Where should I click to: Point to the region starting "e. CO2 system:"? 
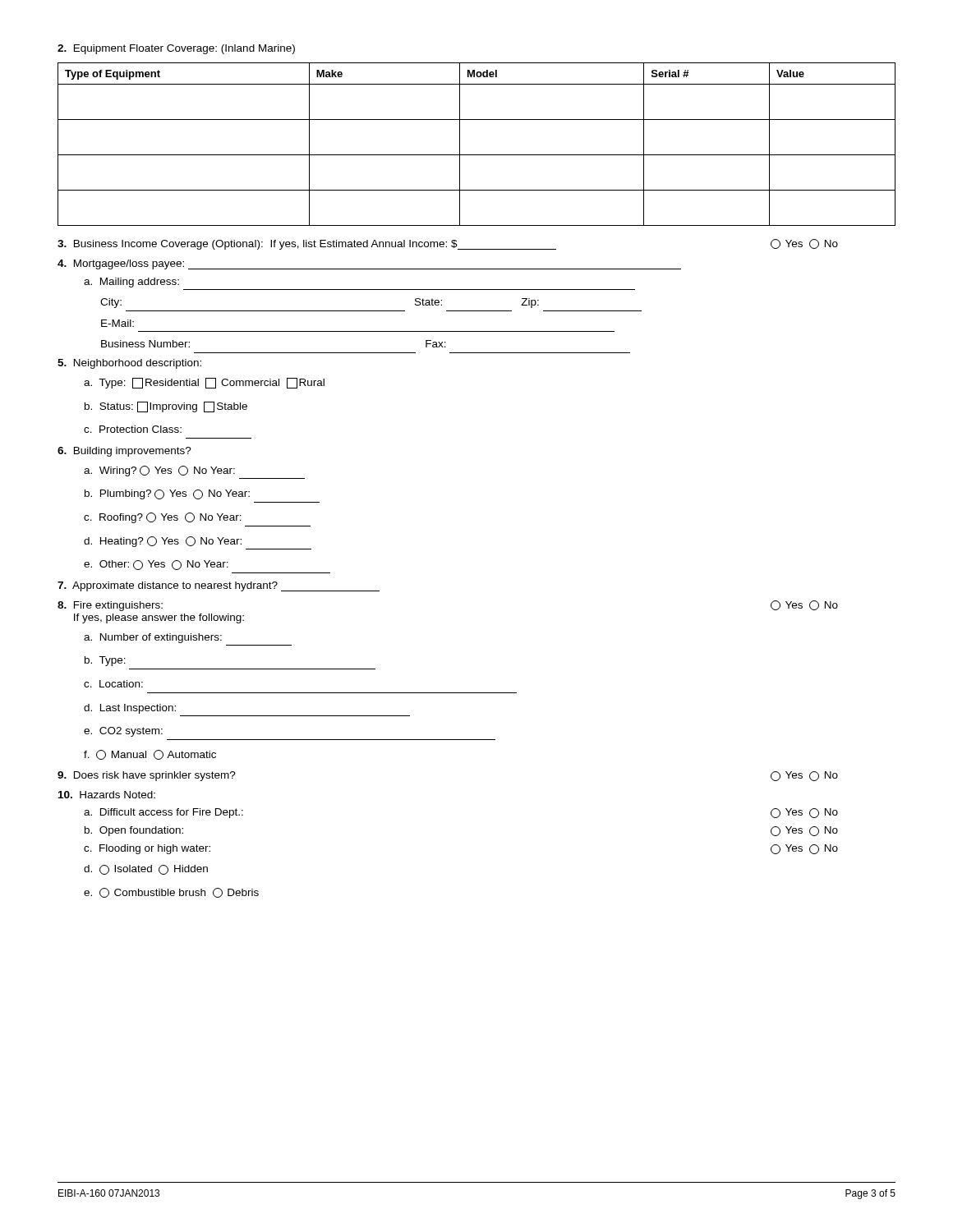(289, 732)
